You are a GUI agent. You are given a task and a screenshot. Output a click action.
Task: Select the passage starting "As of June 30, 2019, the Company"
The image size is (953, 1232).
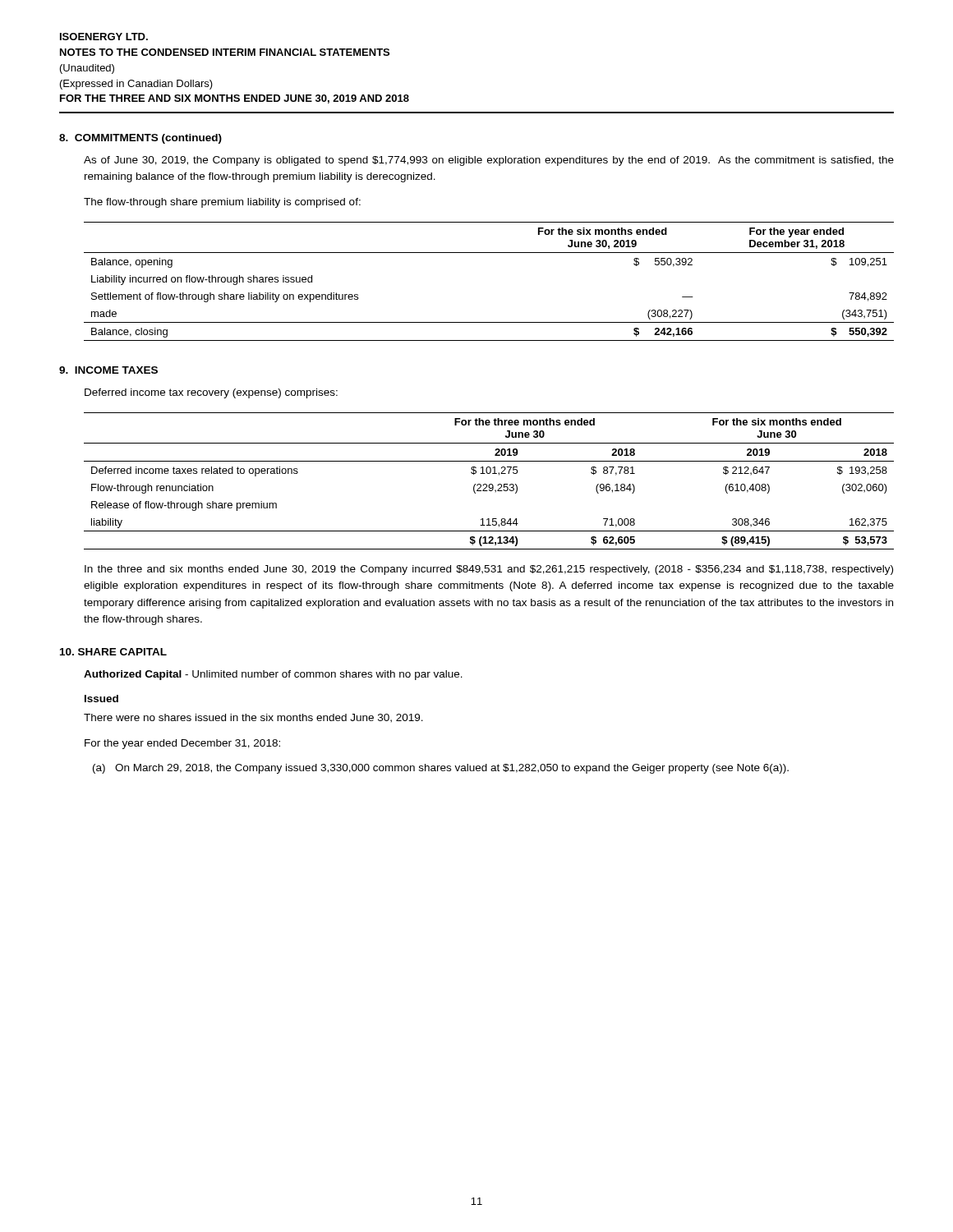489,168
